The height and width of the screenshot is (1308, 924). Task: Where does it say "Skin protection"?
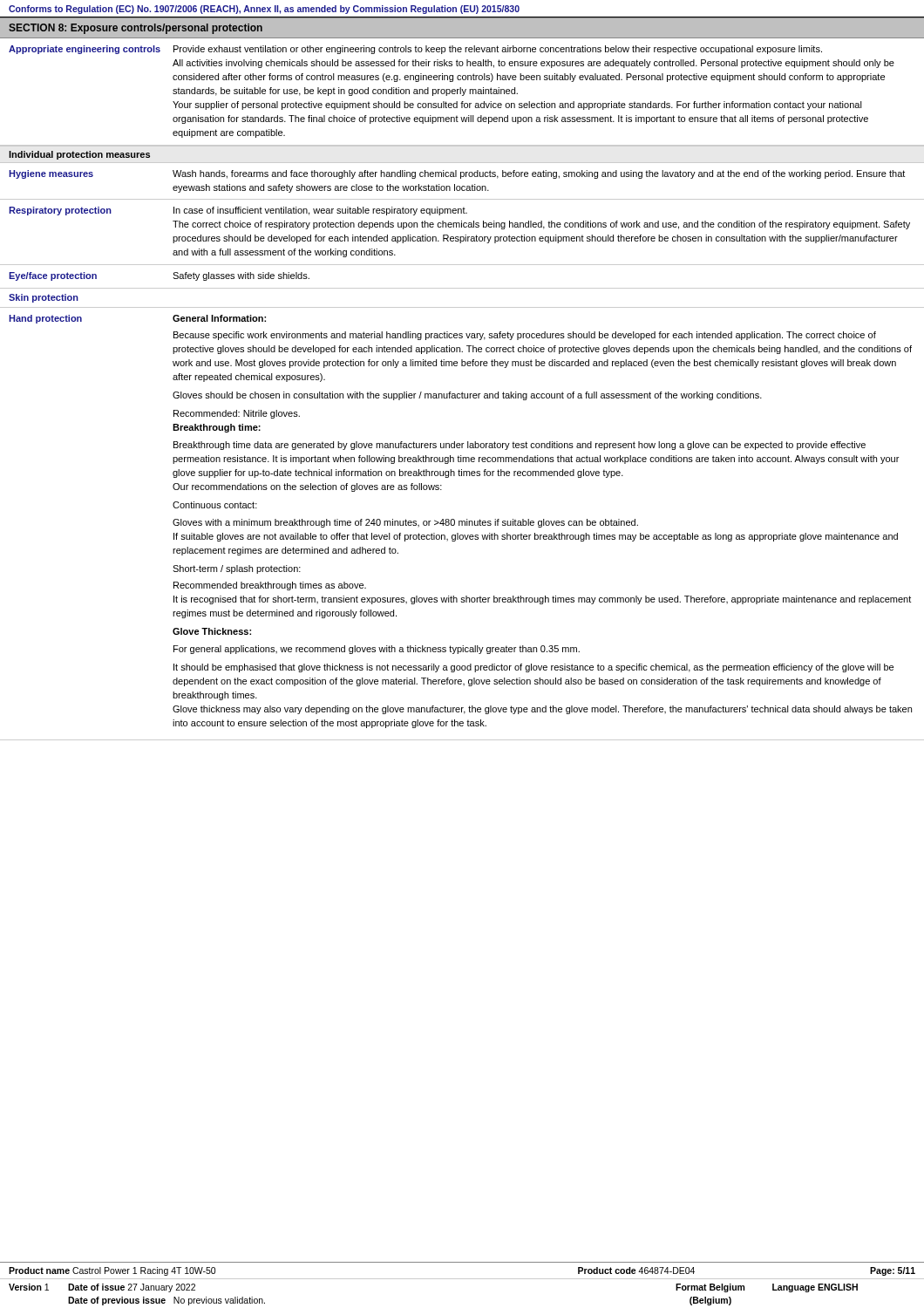(x=462, y=298)
